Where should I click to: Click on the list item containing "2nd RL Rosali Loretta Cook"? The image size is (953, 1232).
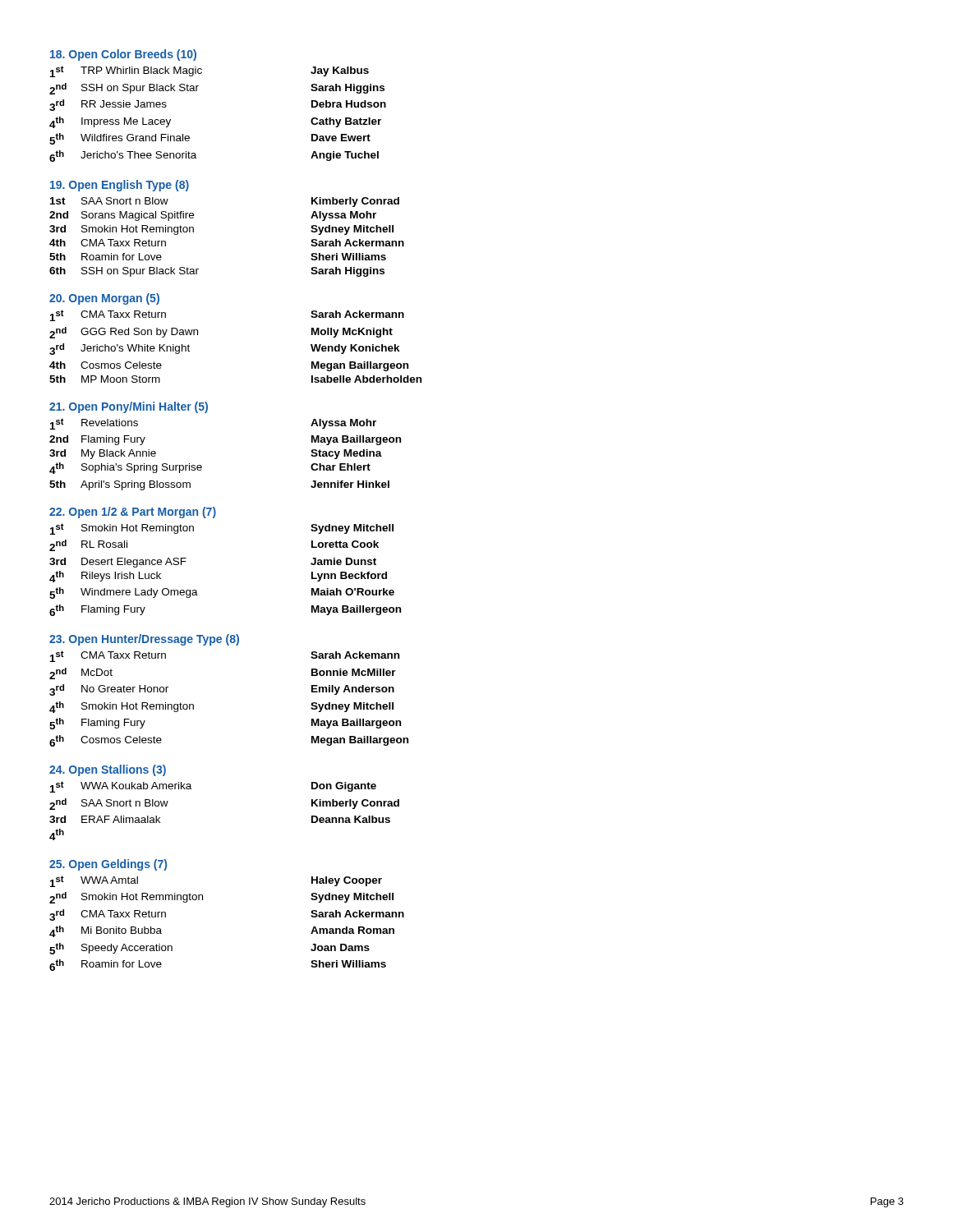tap(102, 545)
